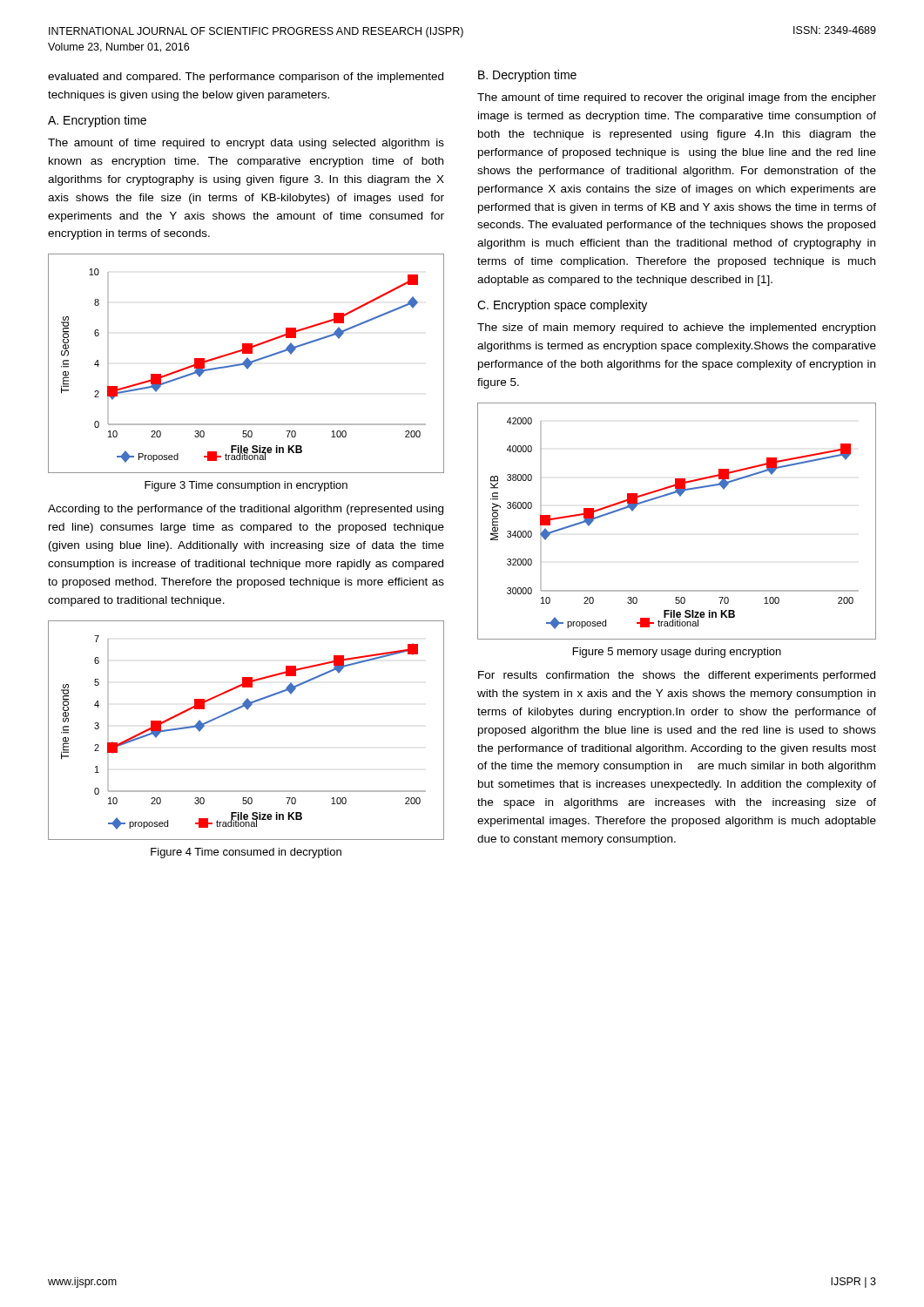This screenshot has width=924, height=1307.
Task: Click on the block starting "According to the"
Action: [x=246, y=554]
